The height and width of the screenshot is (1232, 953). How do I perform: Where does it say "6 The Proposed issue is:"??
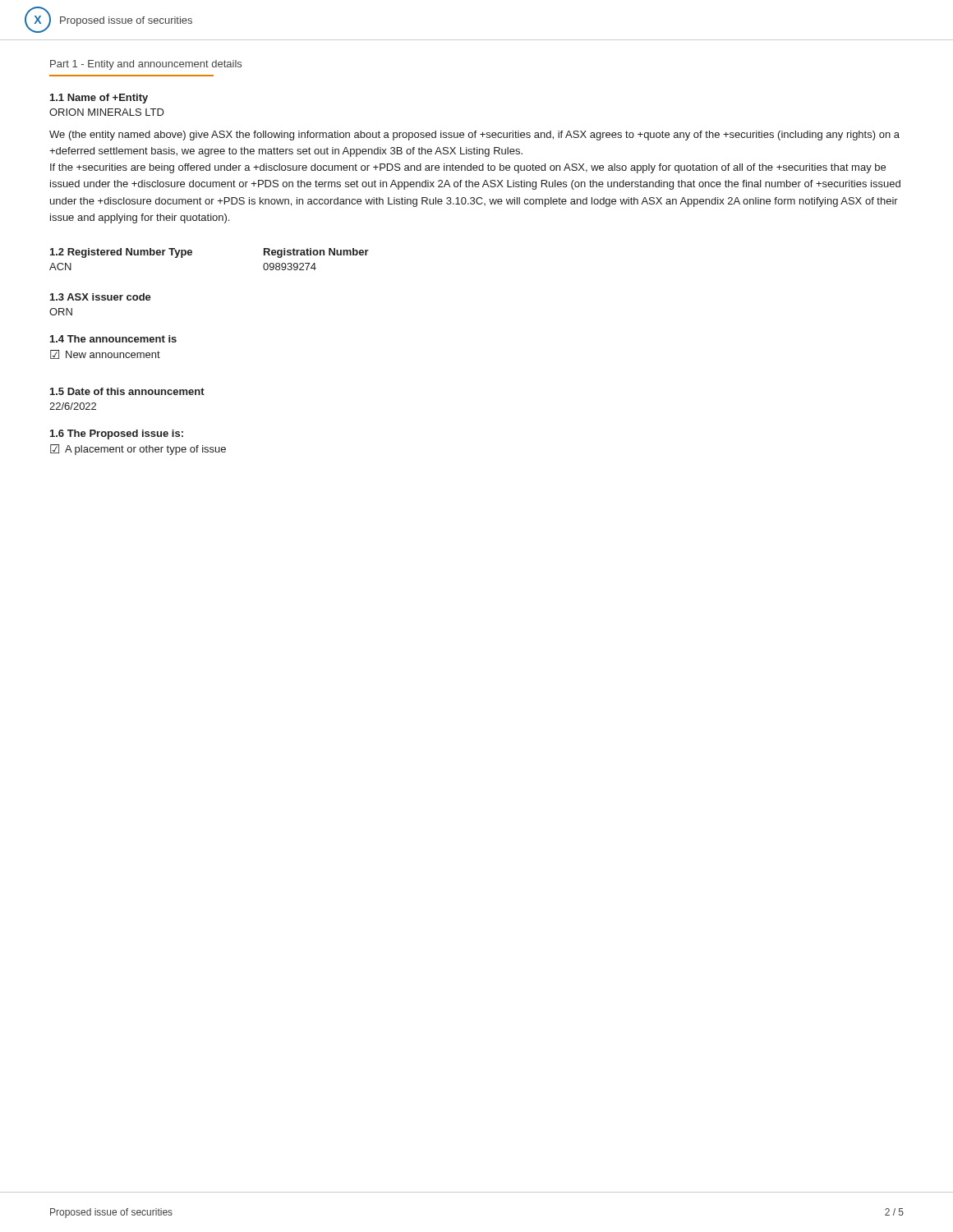click(117, 433)
